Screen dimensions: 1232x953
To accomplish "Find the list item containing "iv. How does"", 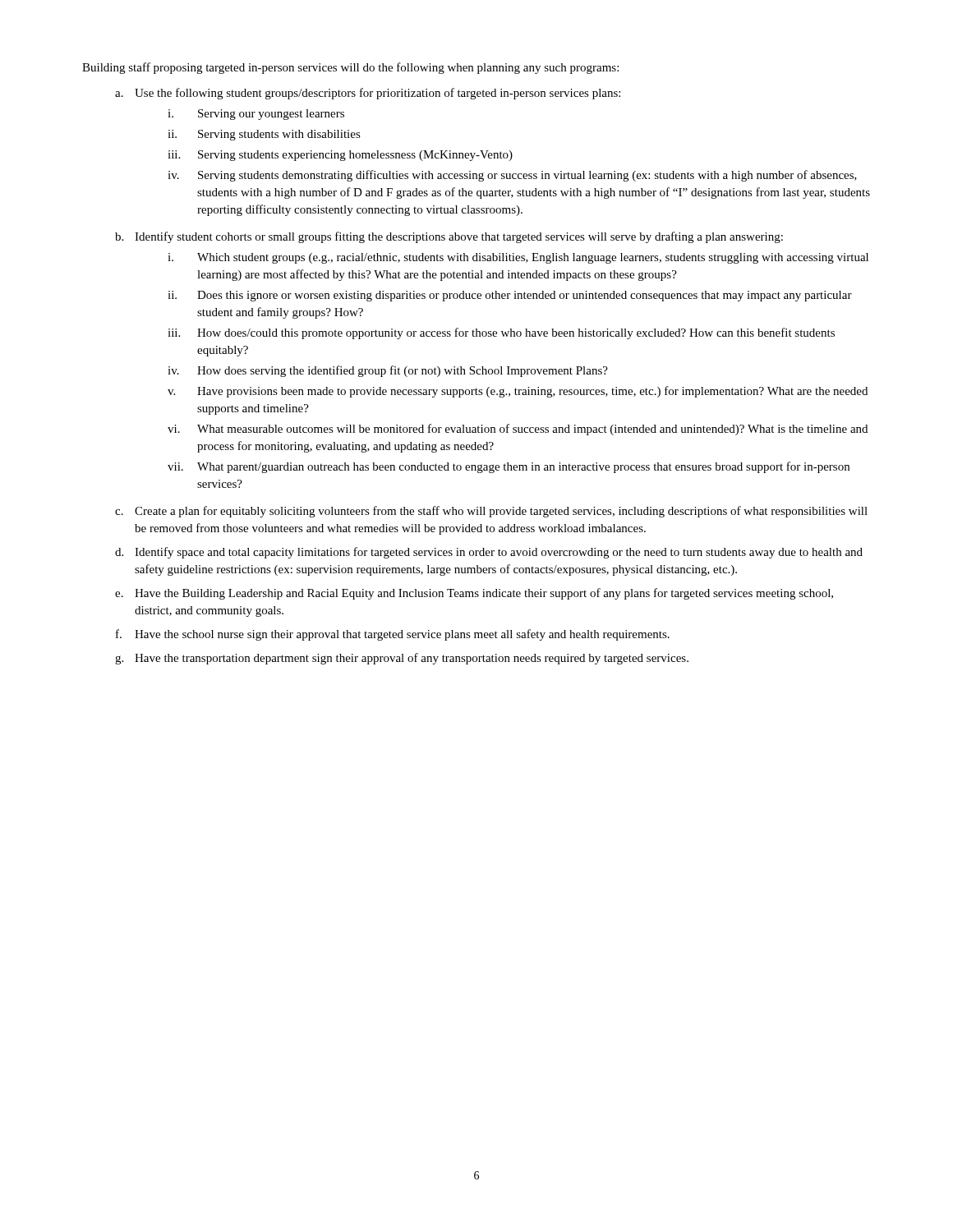I will coord(519,371).
